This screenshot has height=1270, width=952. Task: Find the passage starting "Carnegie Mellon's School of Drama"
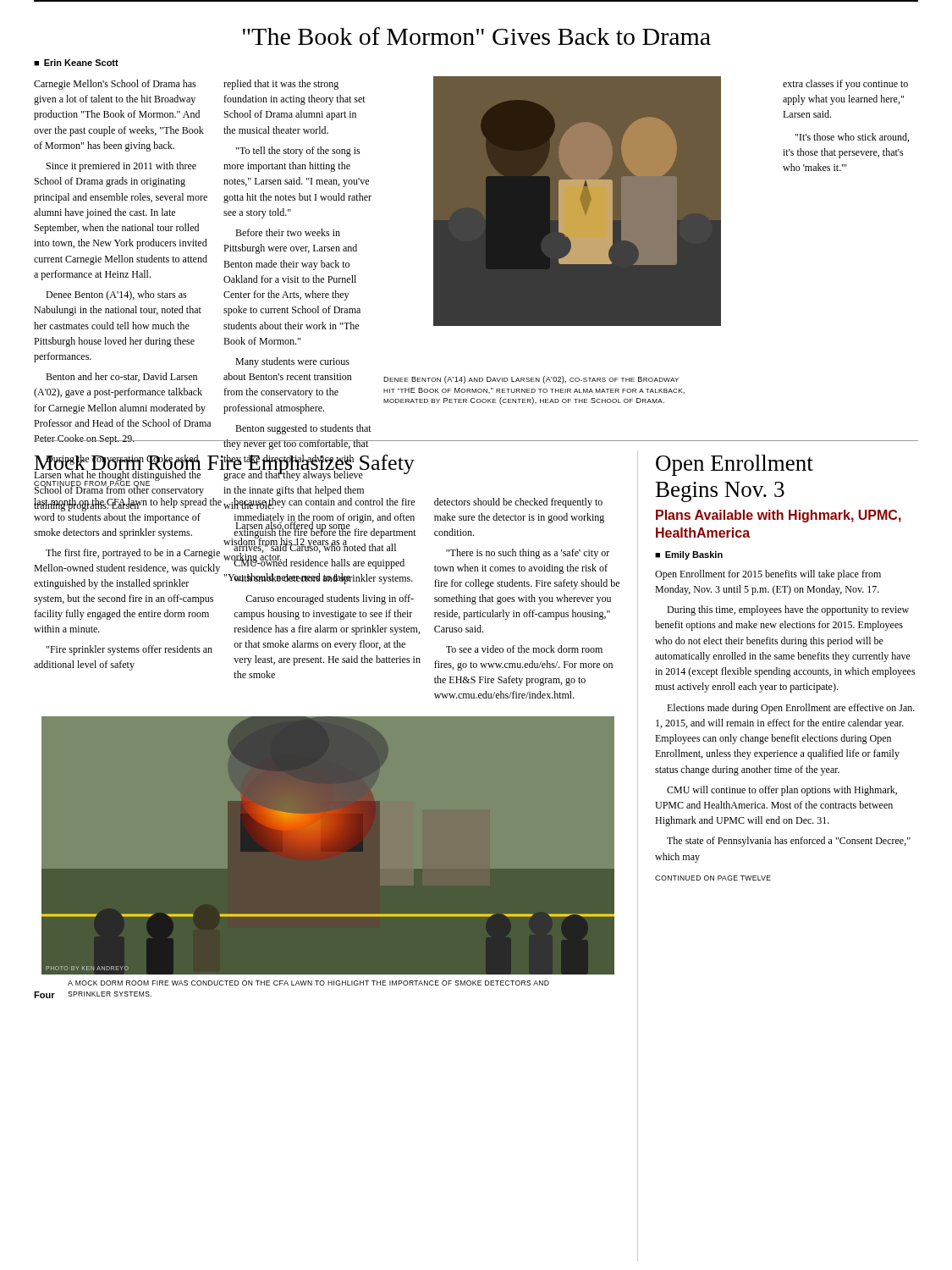tap(123, 241)
